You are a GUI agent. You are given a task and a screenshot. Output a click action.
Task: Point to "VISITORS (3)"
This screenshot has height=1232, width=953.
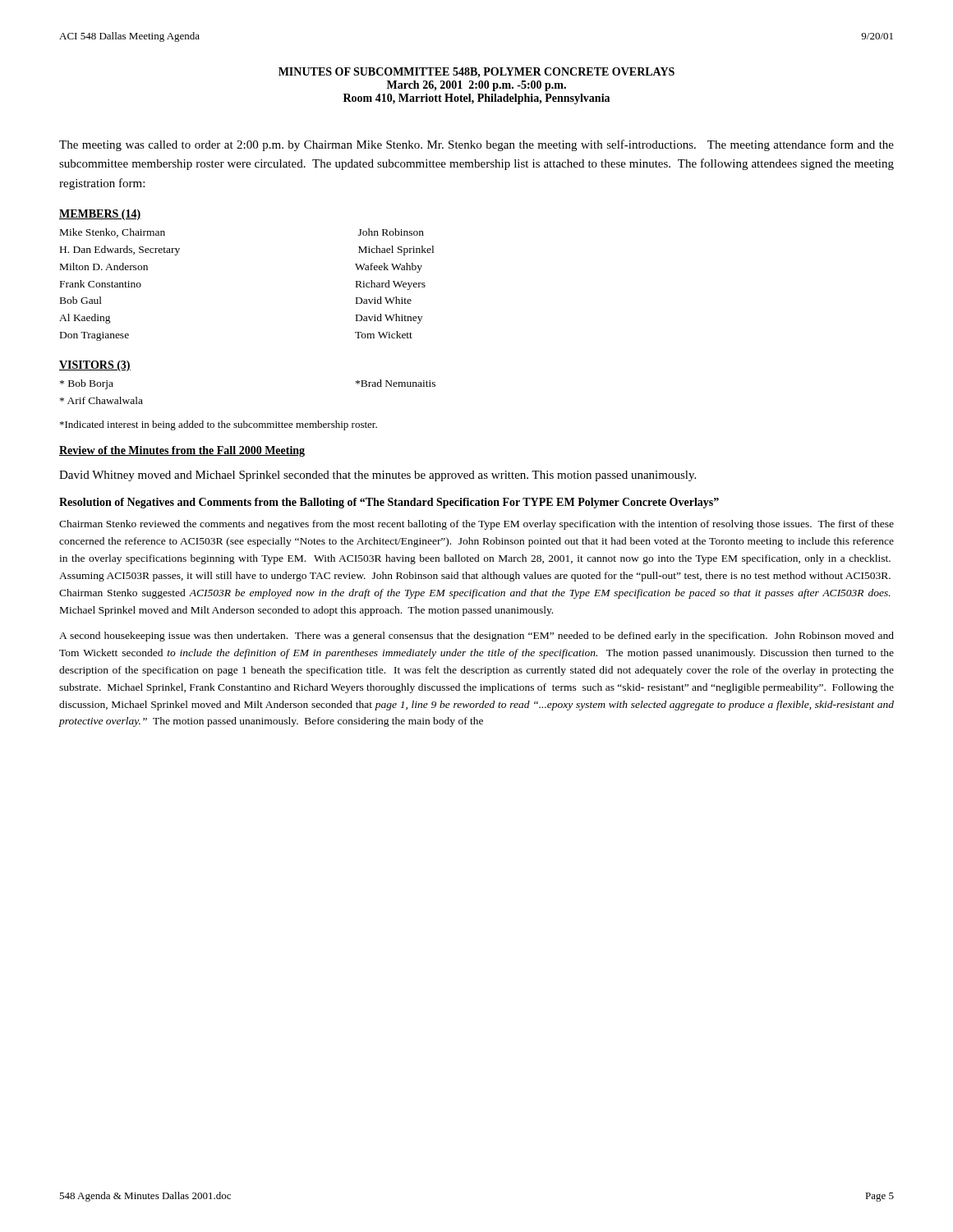click(95, 365)
